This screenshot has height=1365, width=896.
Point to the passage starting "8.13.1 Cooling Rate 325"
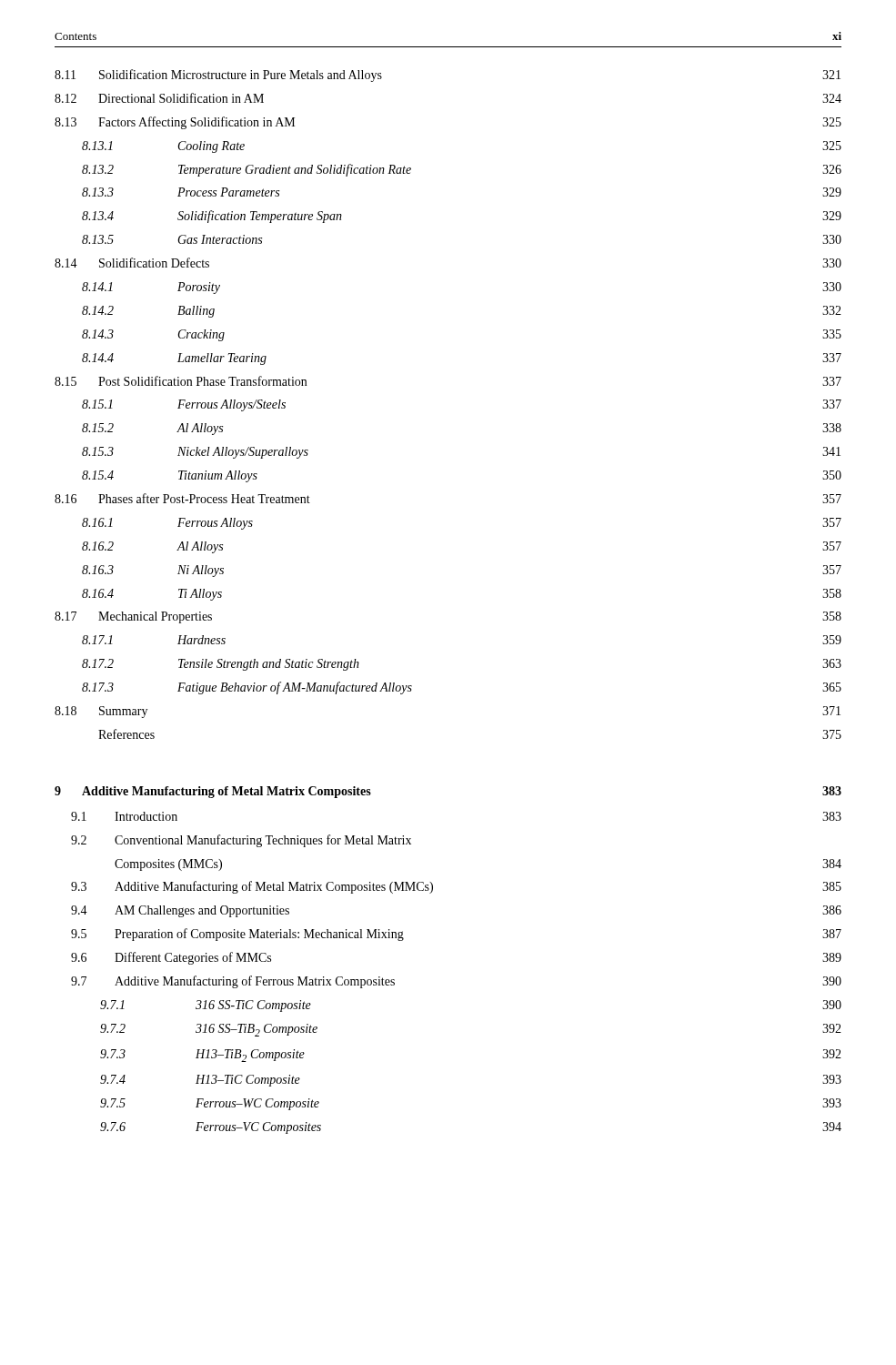click(94, 147)
